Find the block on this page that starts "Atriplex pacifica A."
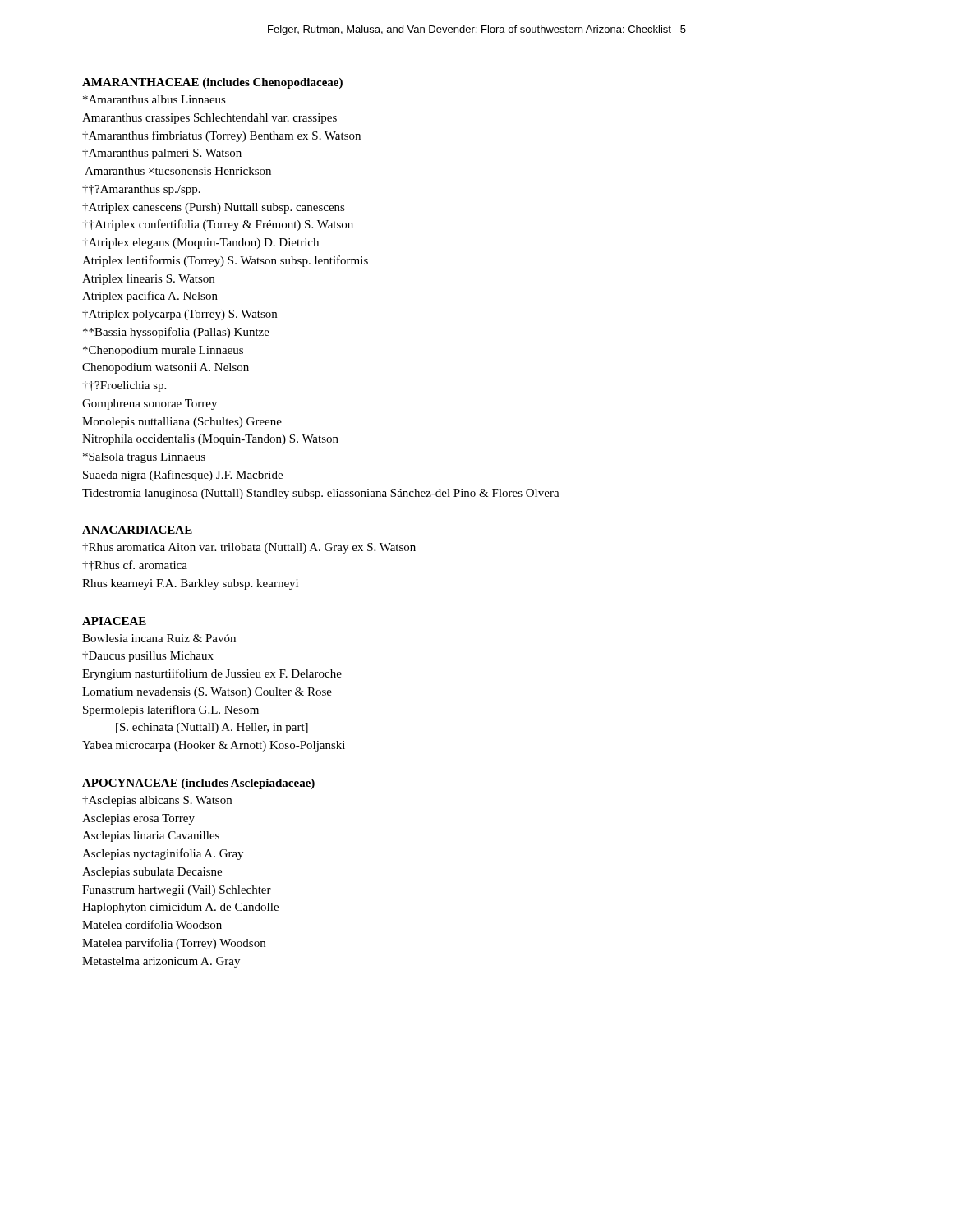Viewport: 953px width, 1232px height. [150, 296]
